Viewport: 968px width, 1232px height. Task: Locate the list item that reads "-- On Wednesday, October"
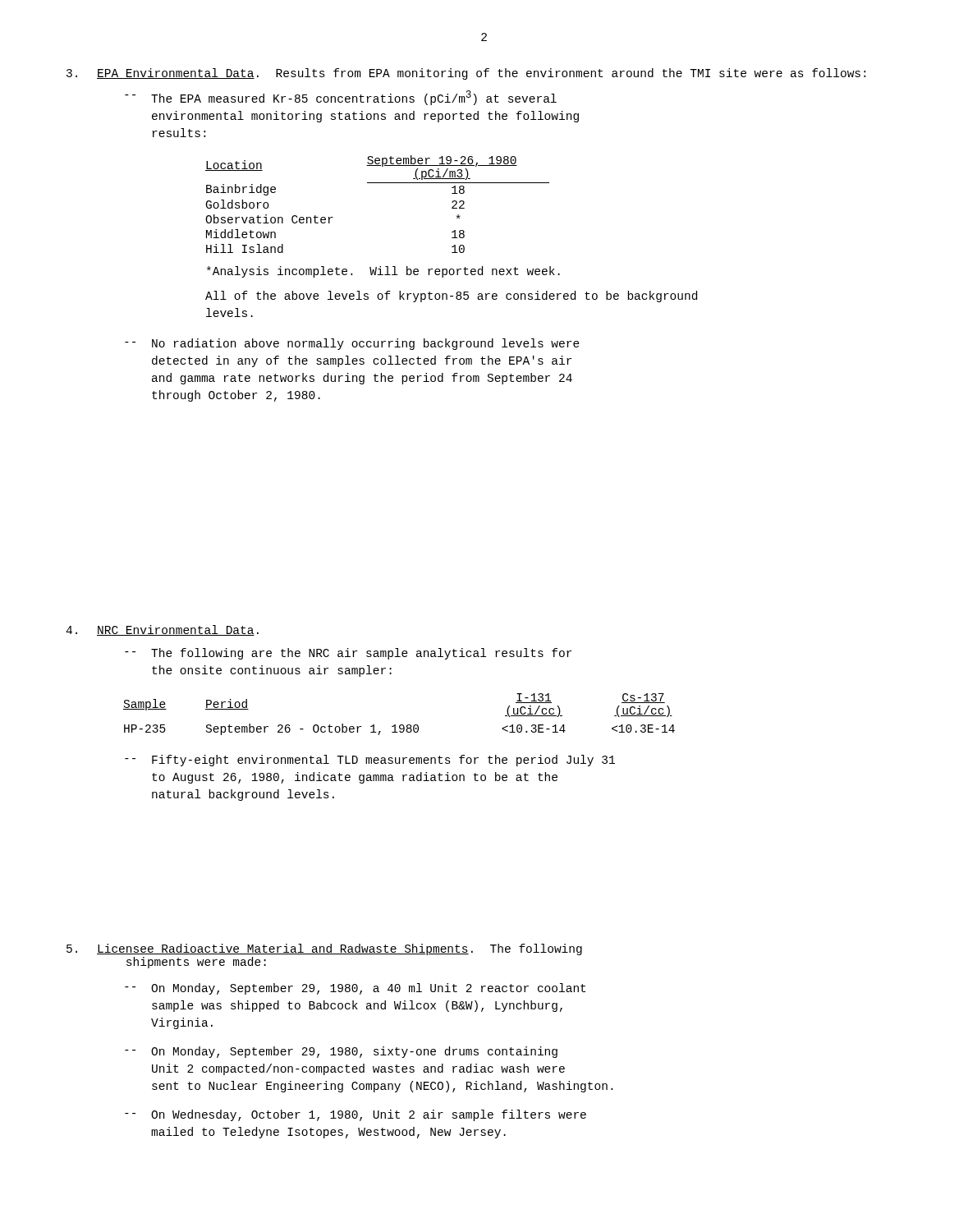355,1125
